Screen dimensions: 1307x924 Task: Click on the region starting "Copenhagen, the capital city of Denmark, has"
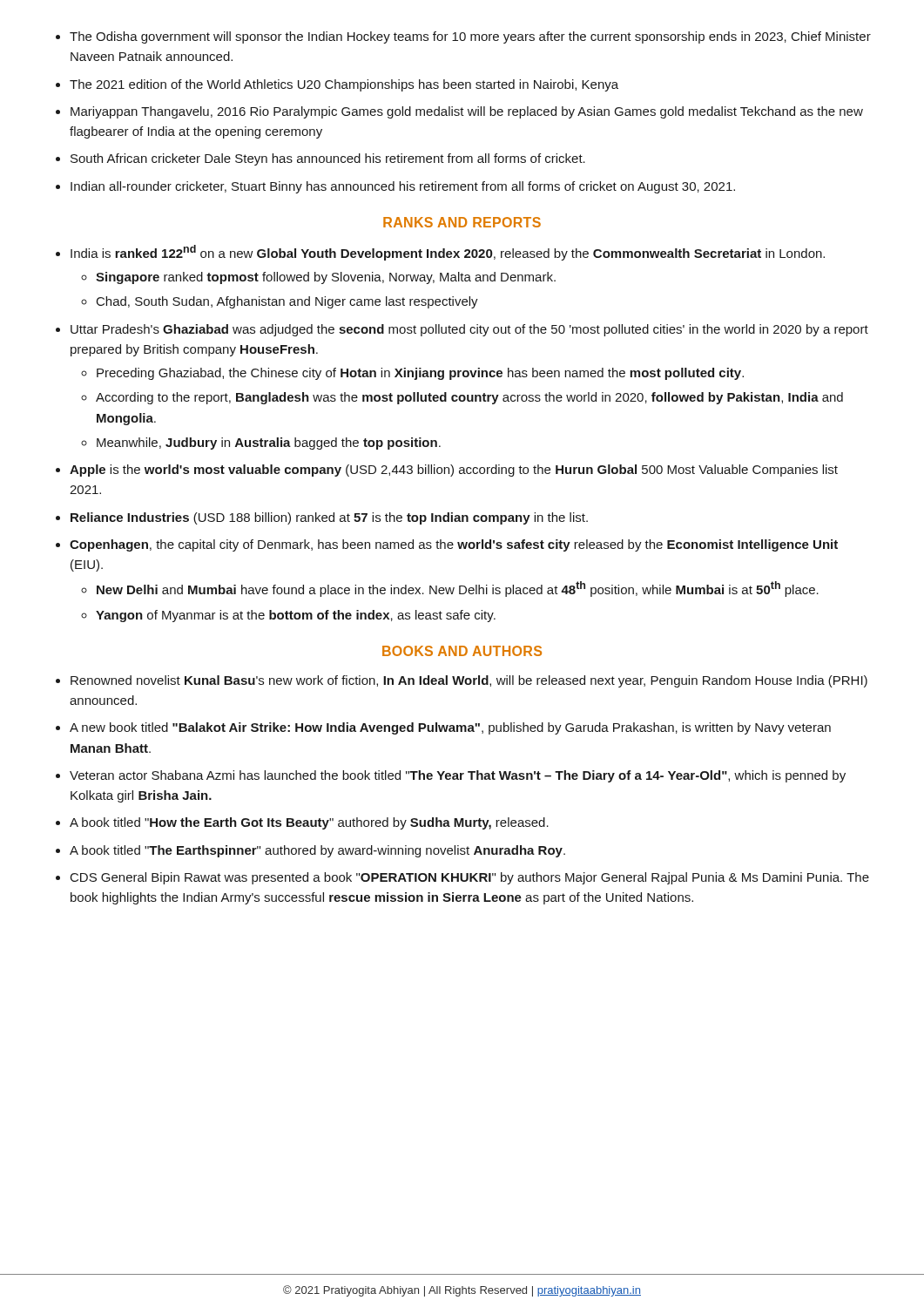[x=471, y=581]
